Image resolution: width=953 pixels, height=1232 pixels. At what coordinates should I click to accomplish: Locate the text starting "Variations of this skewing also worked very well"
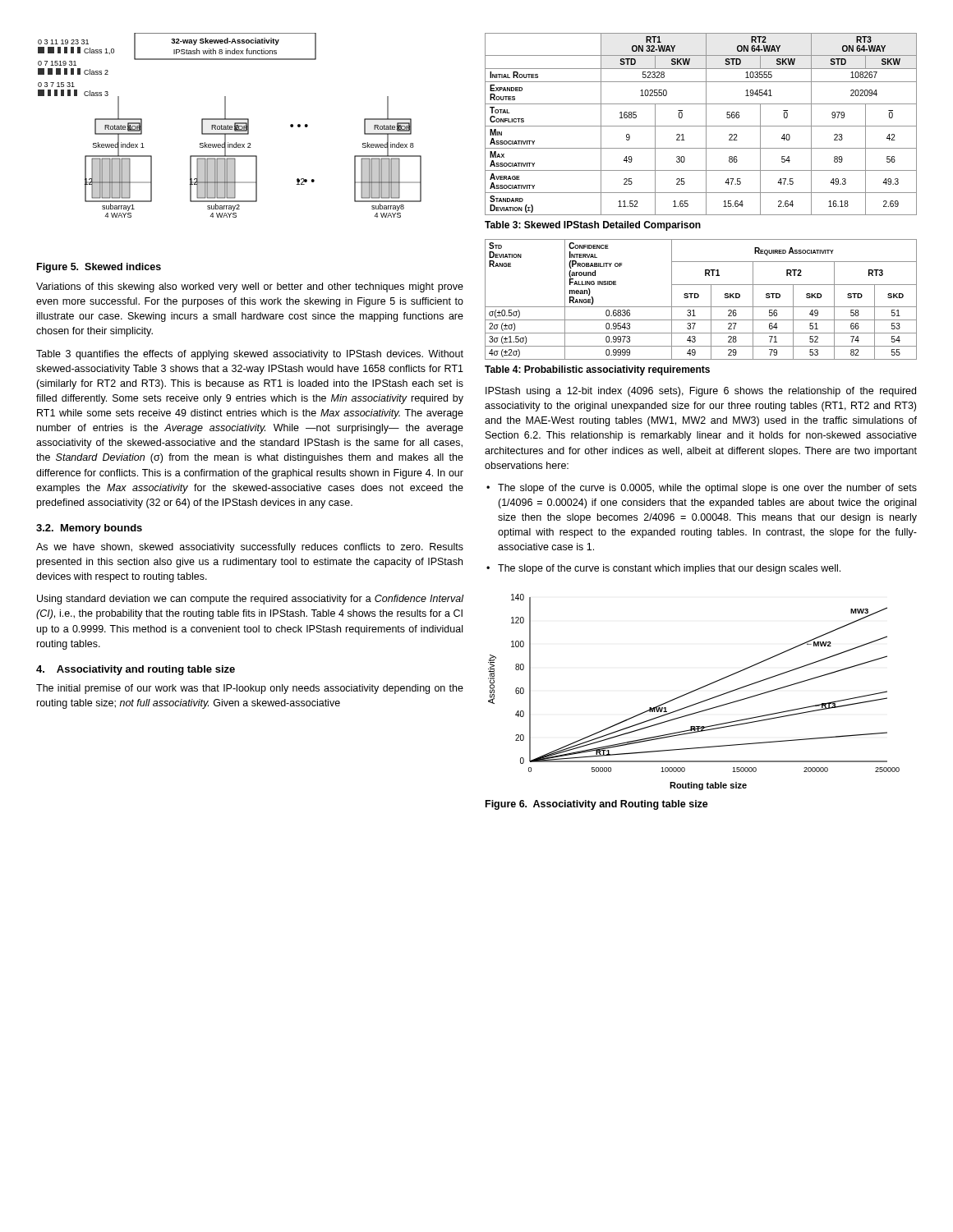pyautogui.click(x=250, y=309)
